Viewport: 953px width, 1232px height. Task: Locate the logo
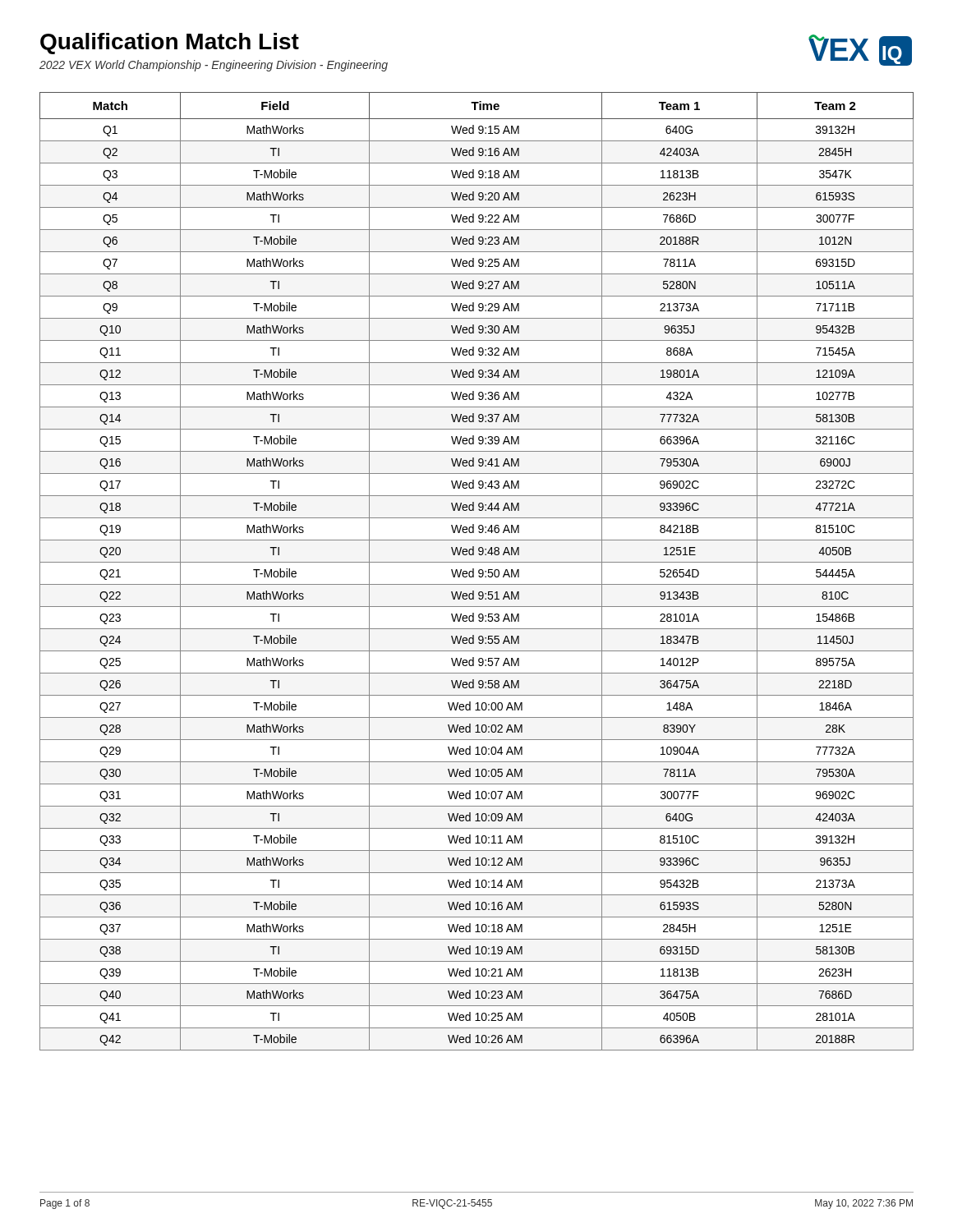[860, 53]
